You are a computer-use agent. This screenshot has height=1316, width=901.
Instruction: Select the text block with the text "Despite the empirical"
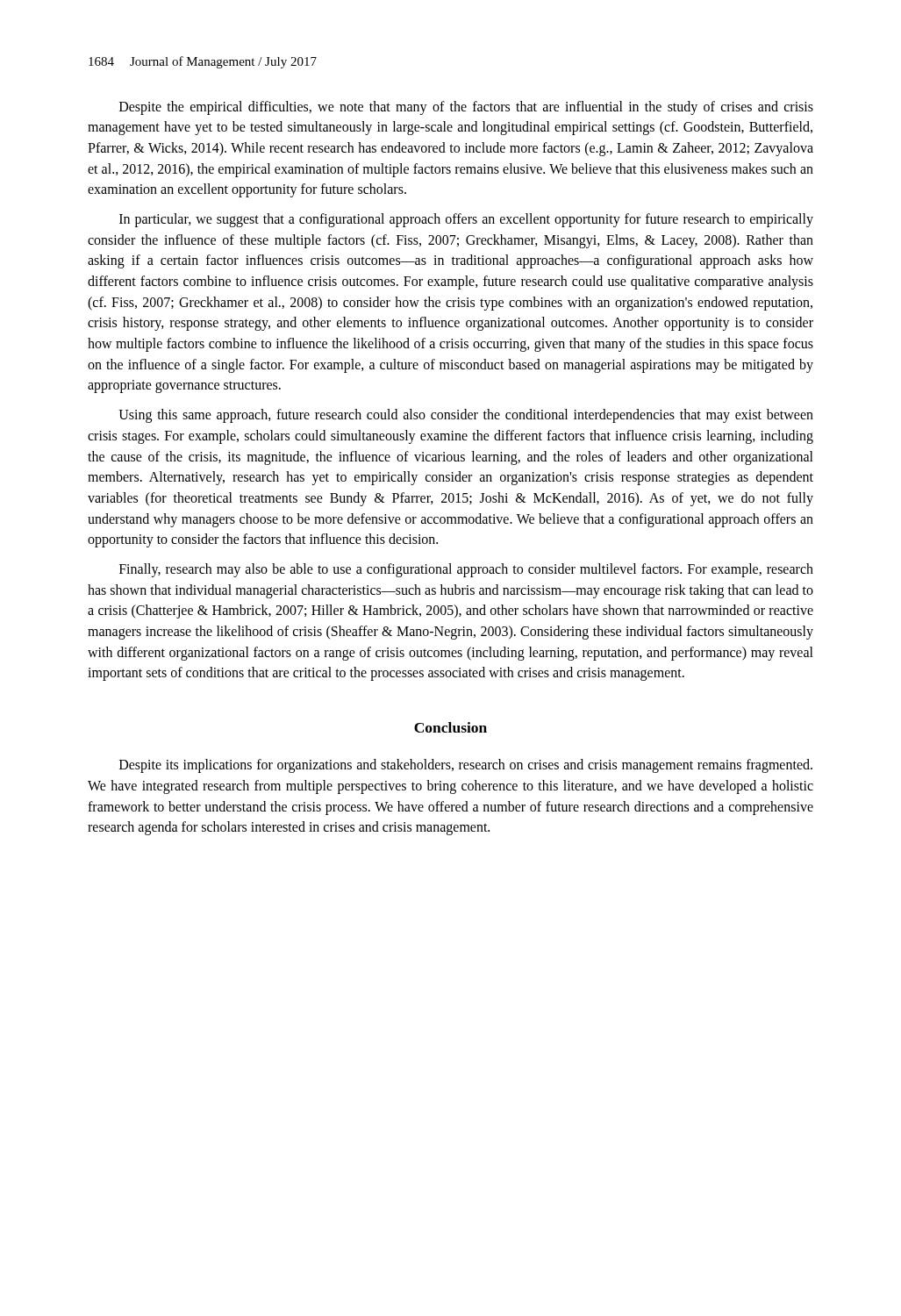click(x=466, y=108)
